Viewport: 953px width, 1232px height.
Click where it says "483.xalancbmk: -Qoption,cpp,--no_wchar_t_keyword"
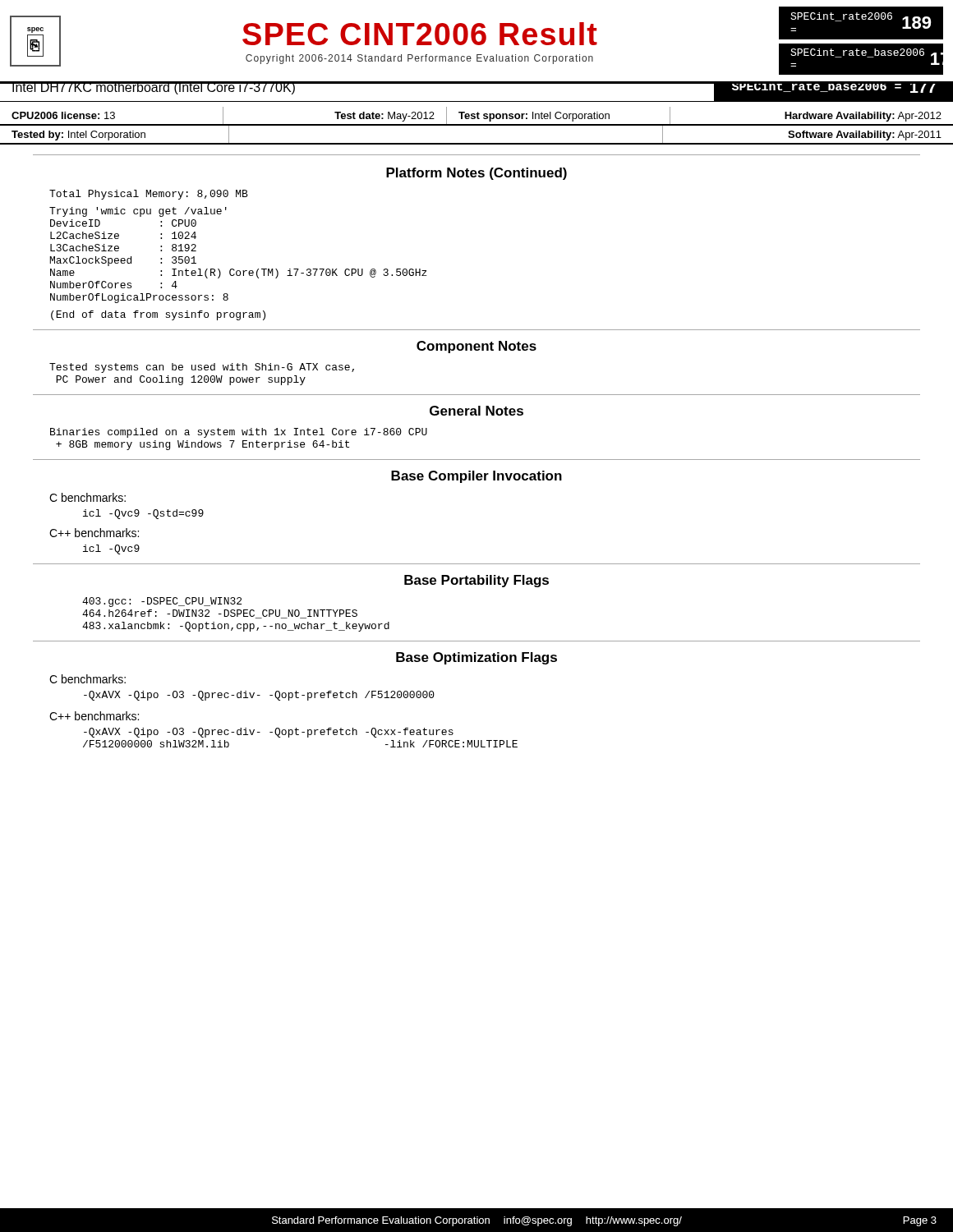coord(236,626)
